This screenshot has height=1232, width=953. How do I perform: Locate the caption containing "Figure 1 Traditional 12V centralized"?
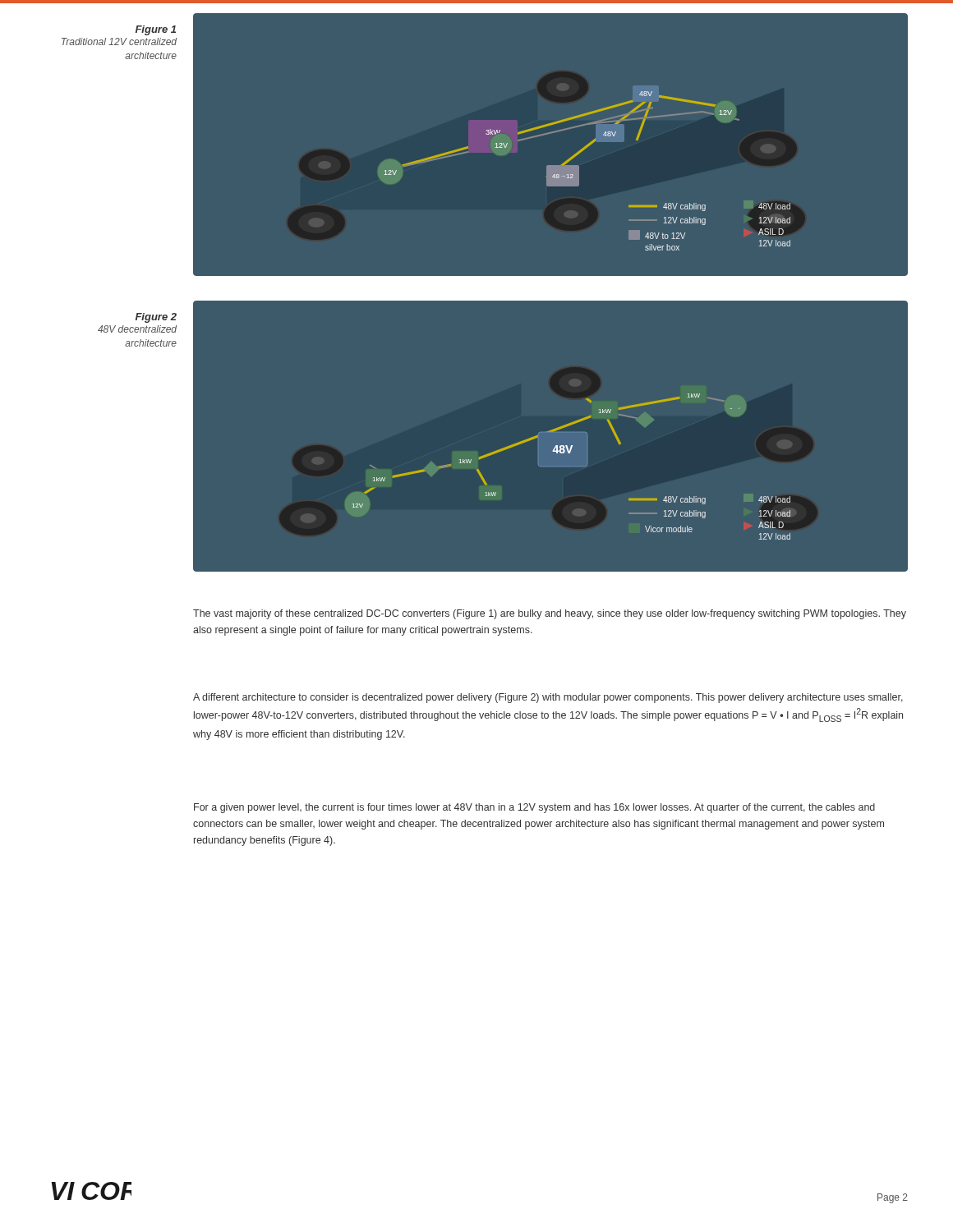coord(113,43)
